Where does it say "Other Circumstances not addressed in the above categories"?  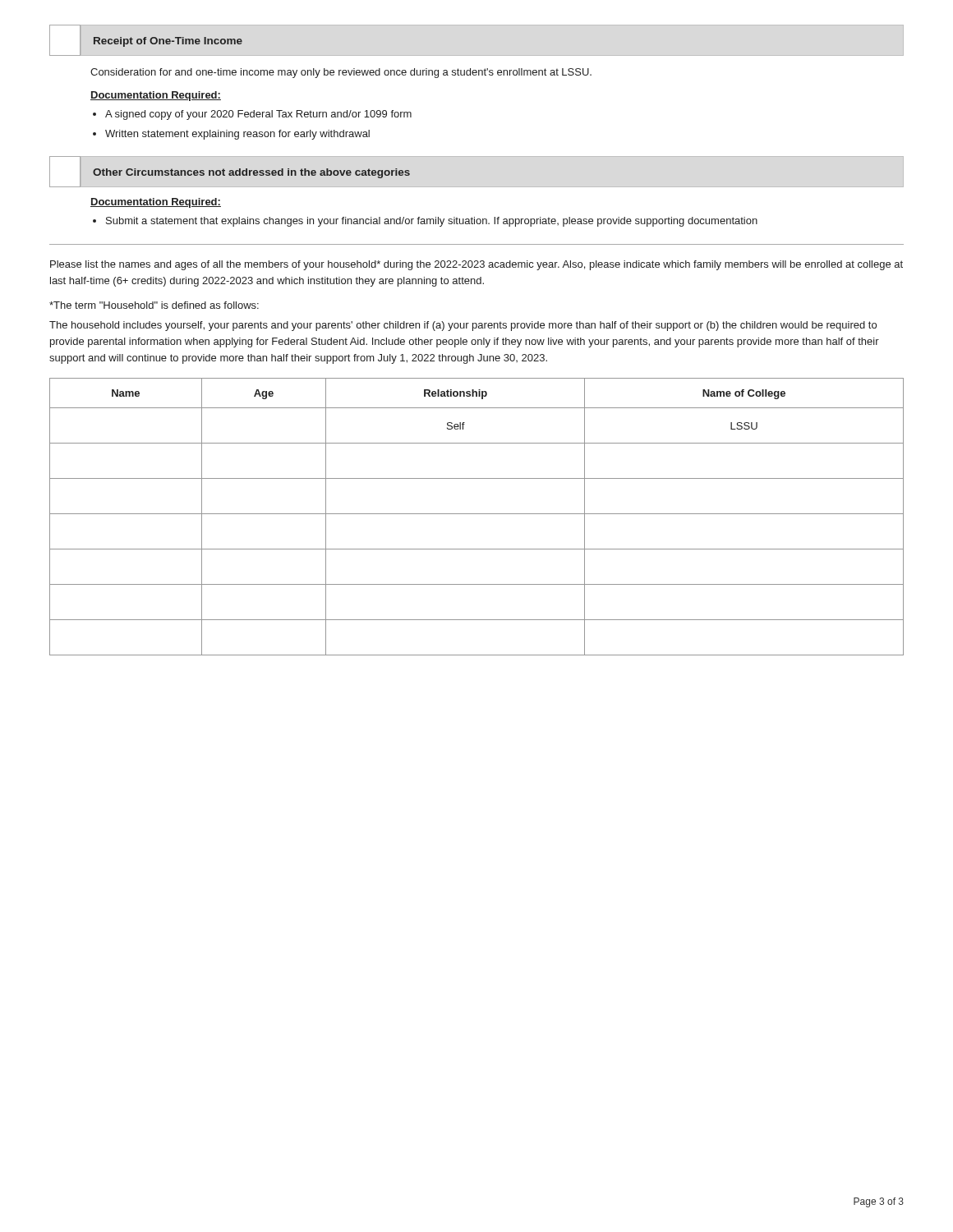[251, 173]
